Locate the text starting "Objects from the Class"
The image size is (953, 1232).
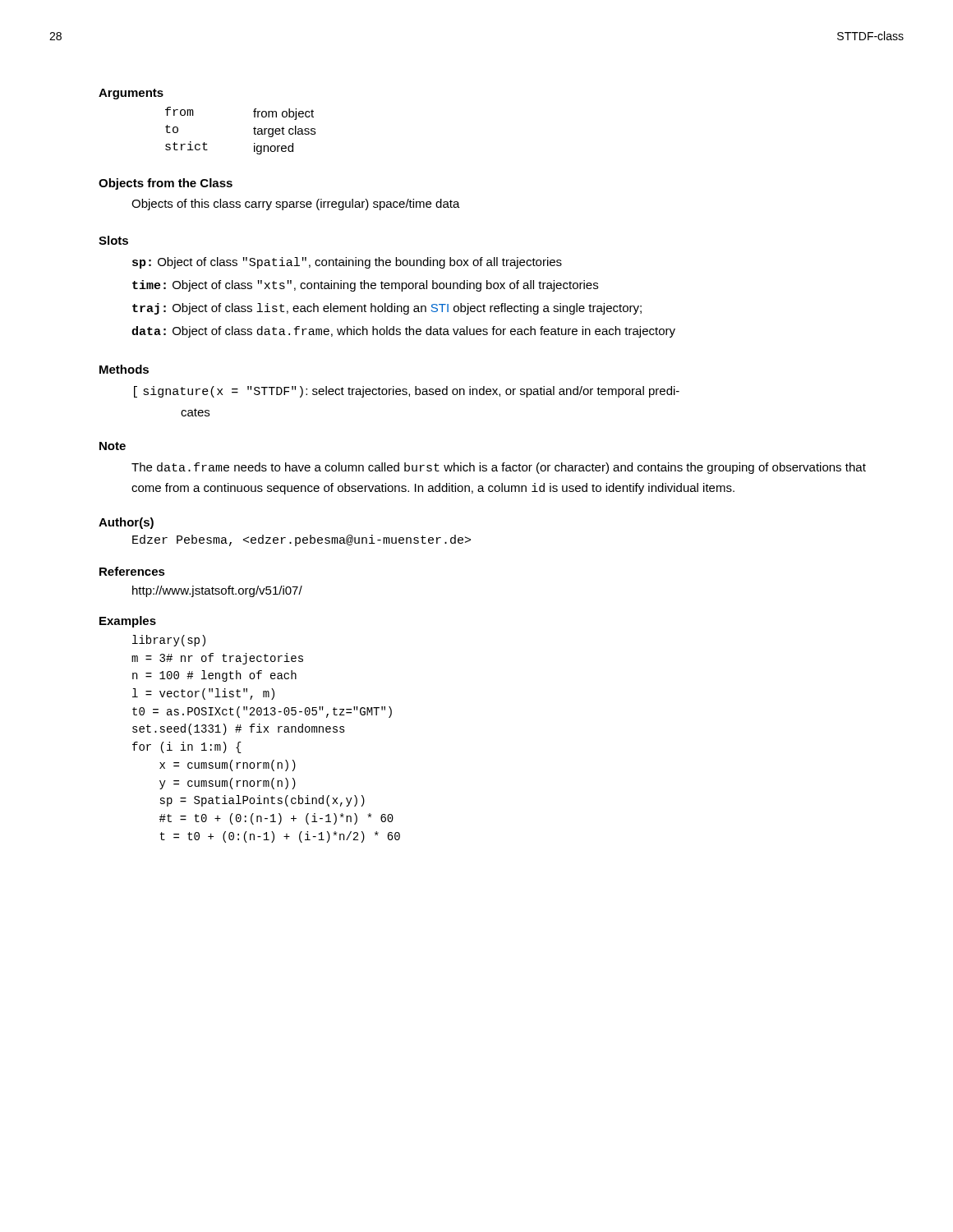[x=166, y=183]
